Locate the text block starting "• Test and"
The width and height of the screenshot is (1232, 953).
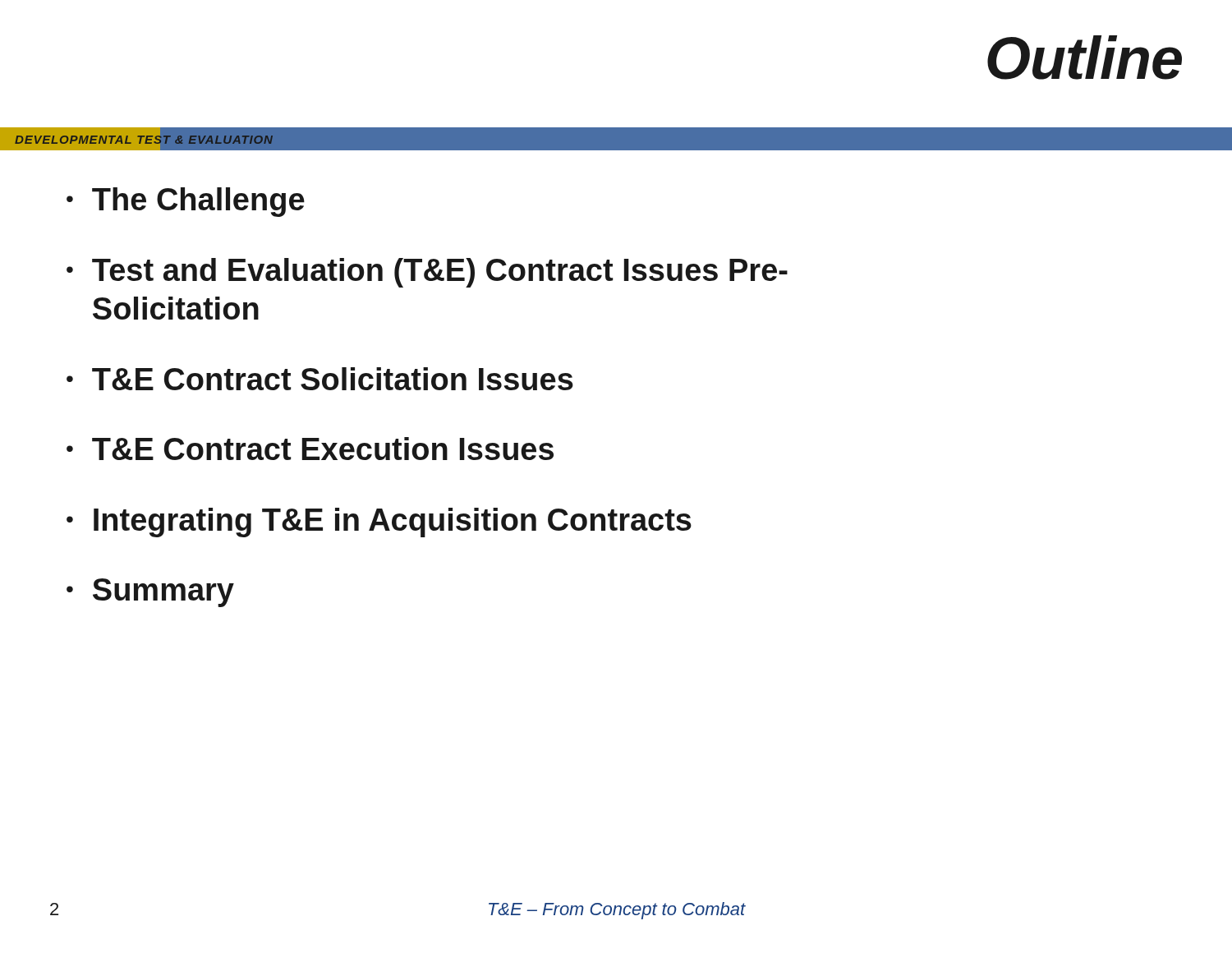427,290
